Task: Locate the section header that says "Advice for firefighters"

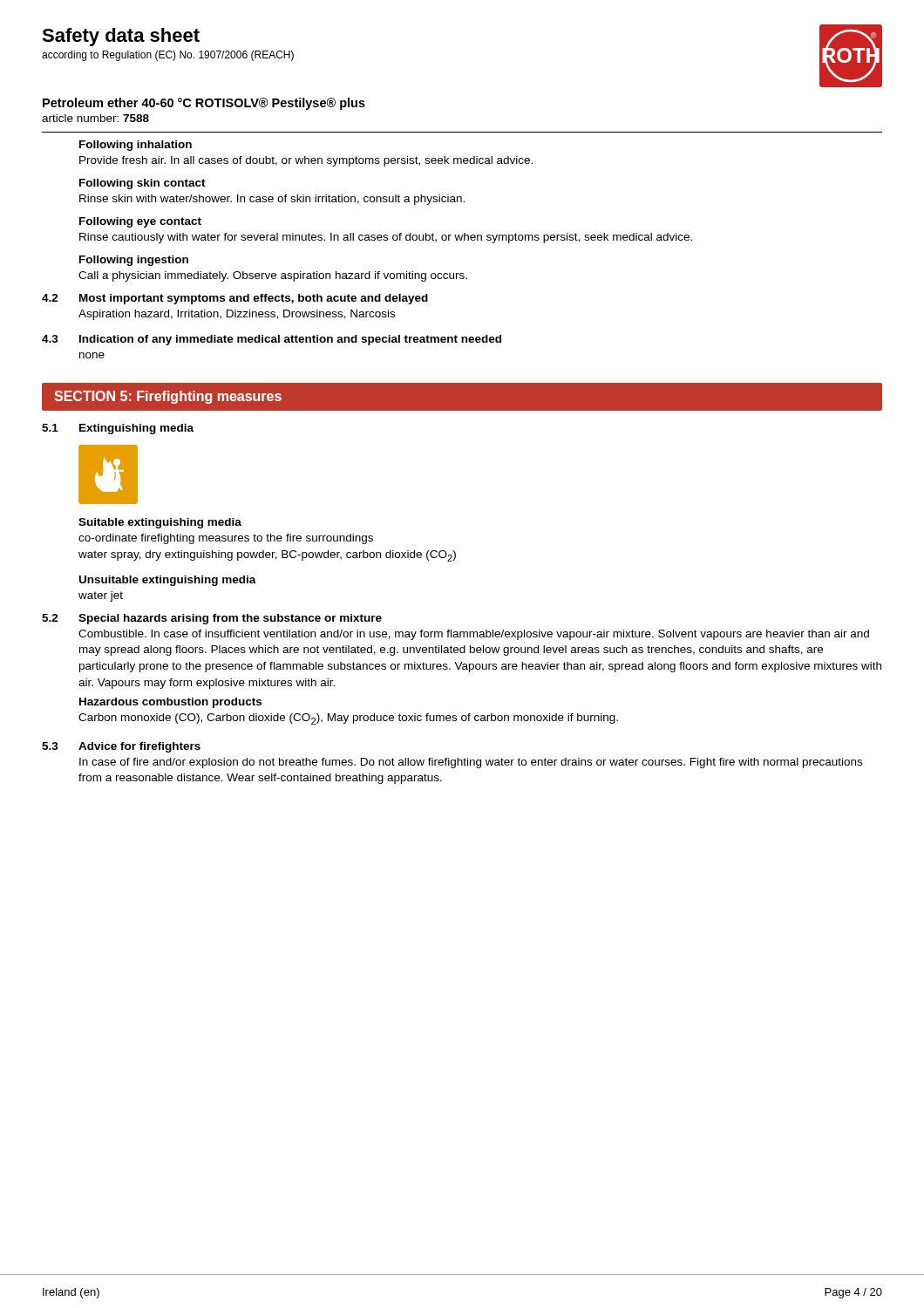Action: (140, 746)
